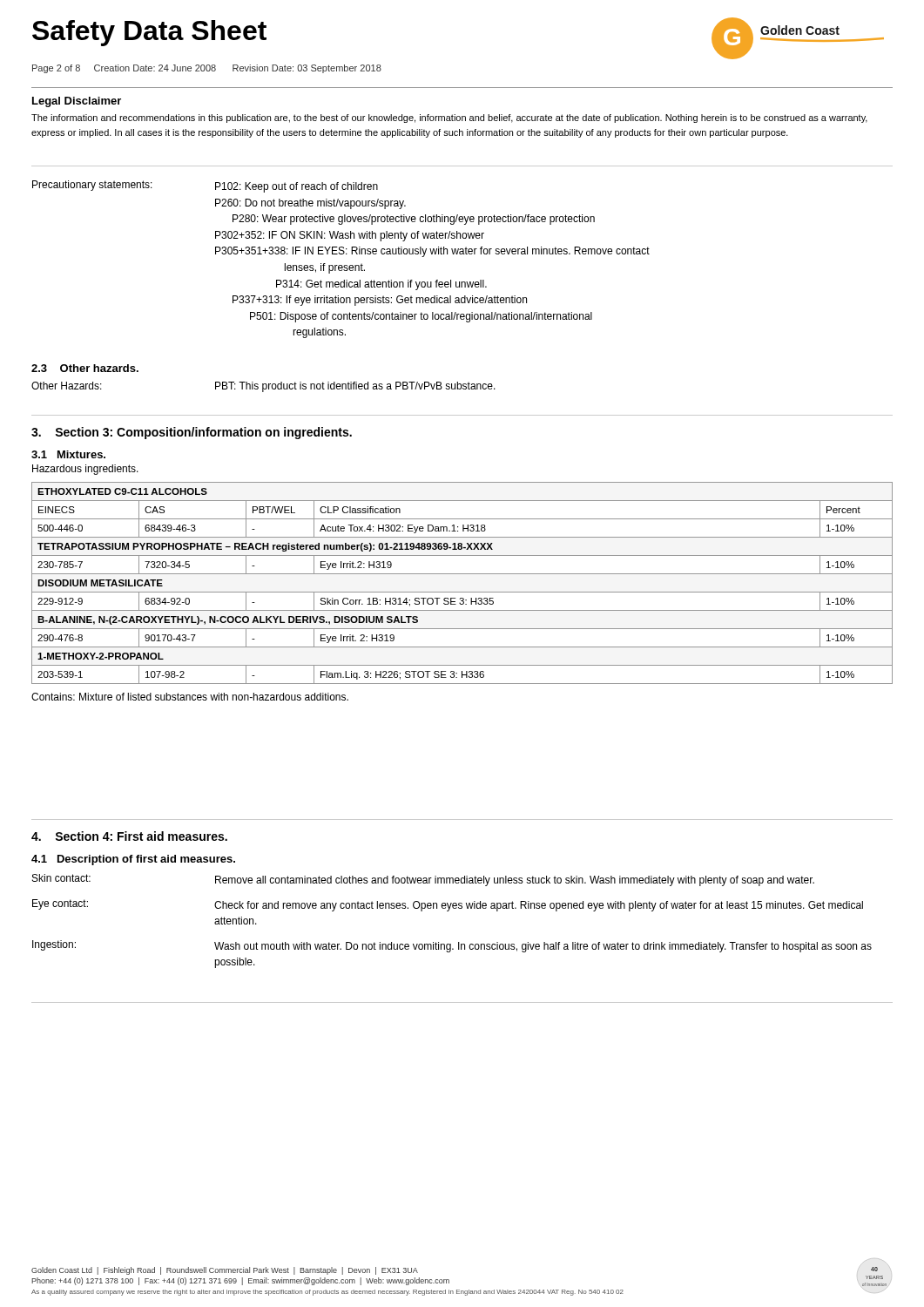Click on the passage starting "Precautionary statements: P102:"
The height and width of the screenshot is (1307, 924).
pos(462,260)
